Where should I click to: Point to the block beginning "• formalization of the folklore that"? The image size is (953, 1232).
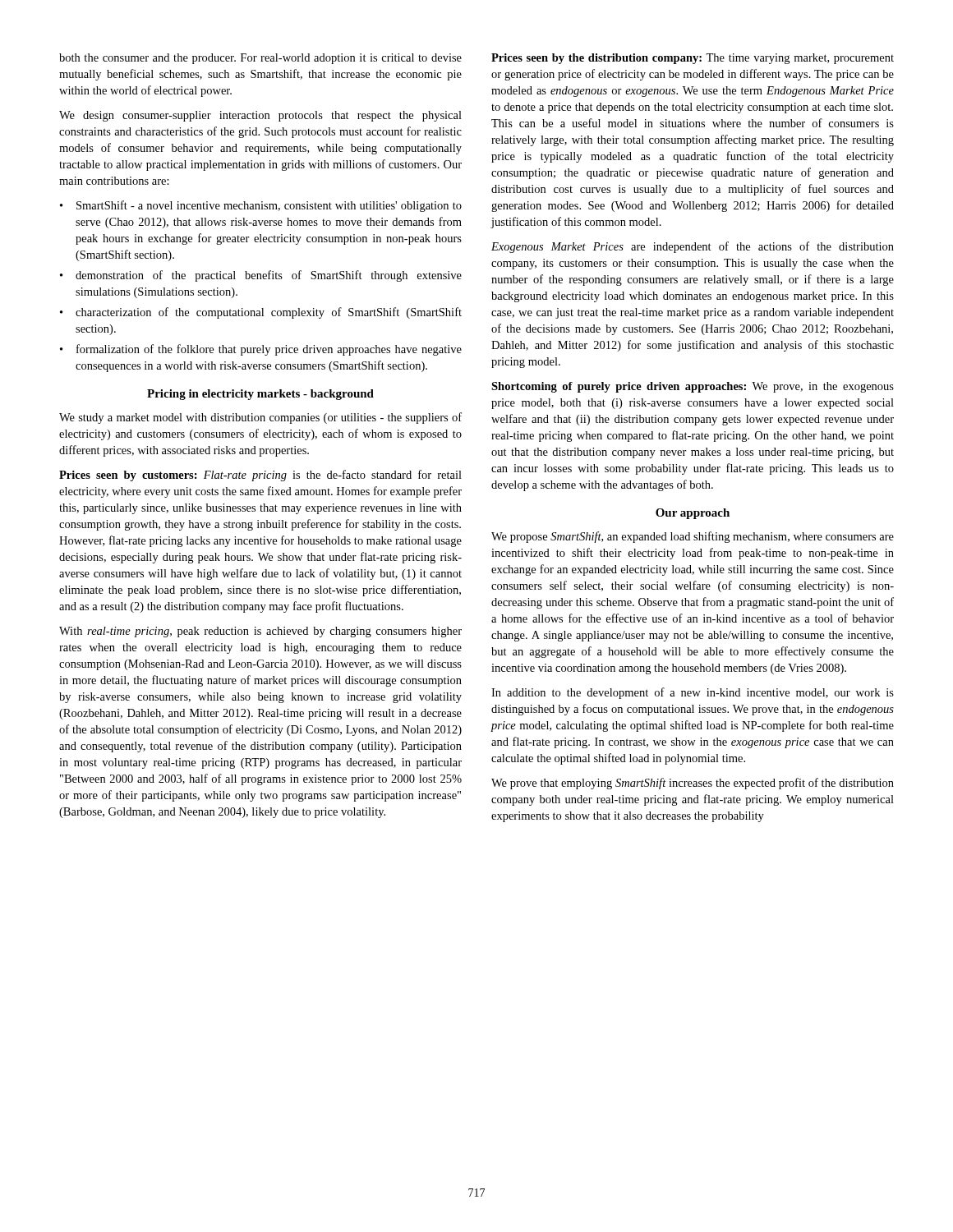pos(260,357)
